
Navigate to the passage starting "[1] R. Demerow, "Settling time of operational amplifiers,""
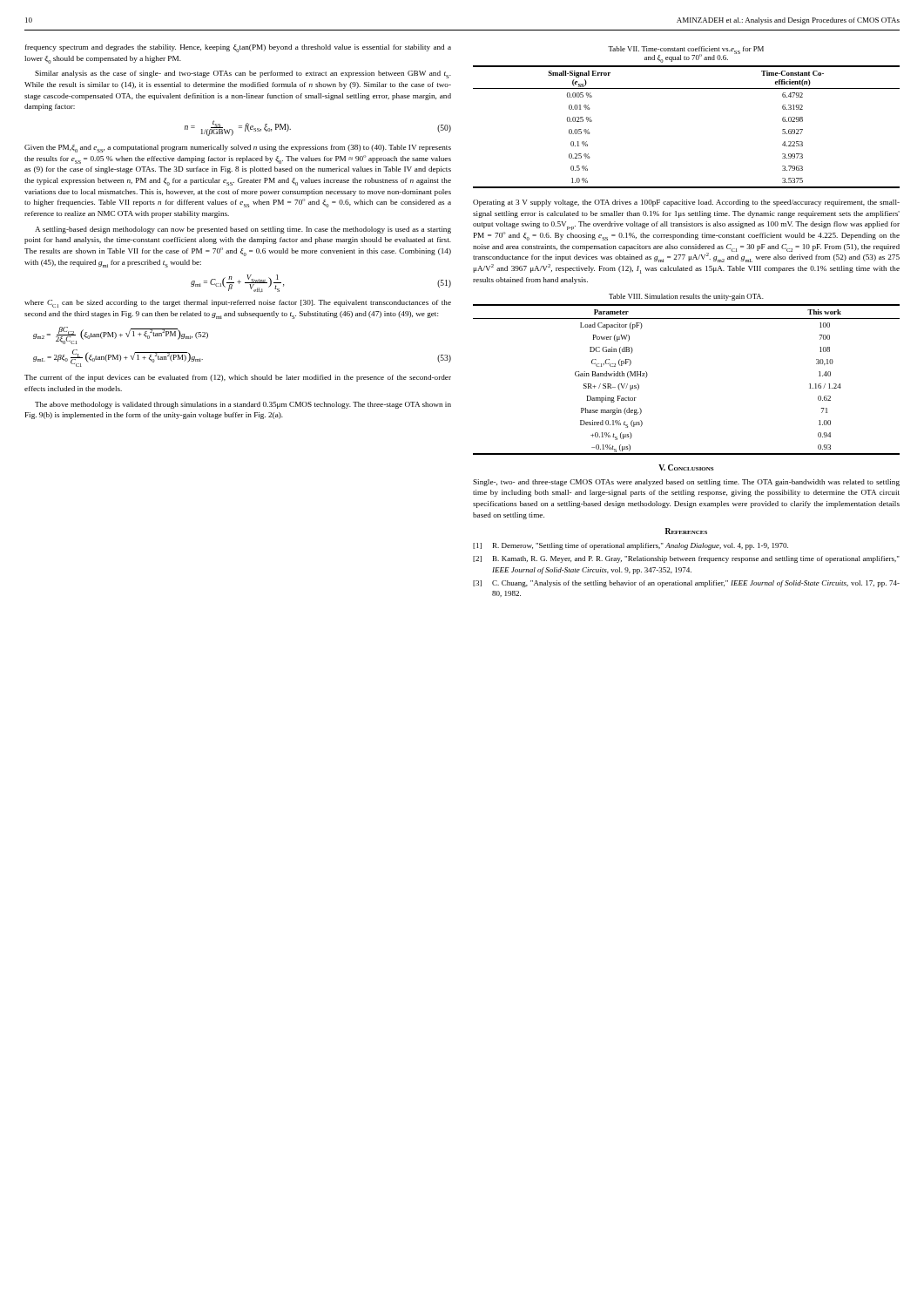click(x=686, y=570)
